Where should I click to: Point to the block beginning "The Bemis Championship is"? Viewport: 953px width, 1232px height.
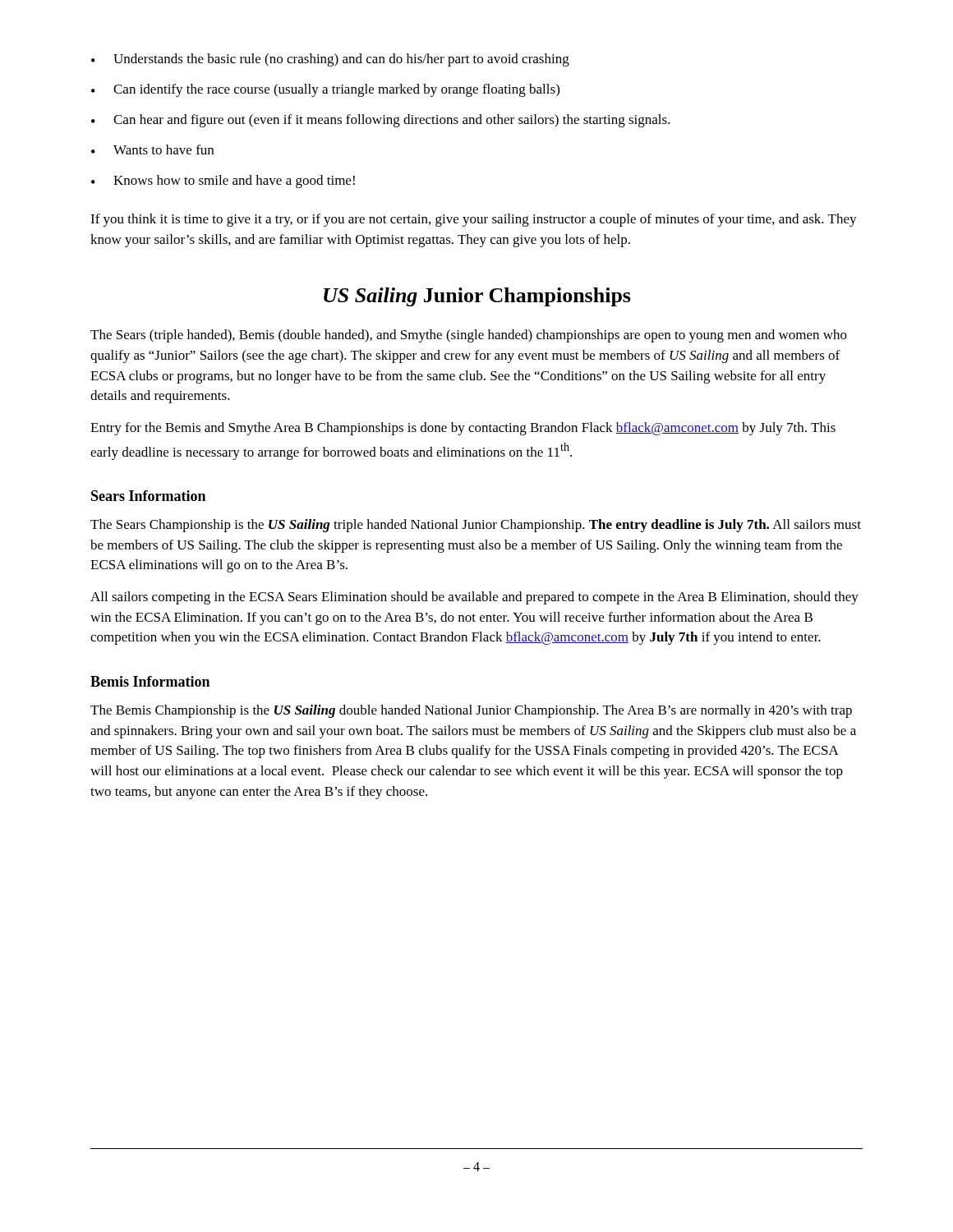point(473,751)
